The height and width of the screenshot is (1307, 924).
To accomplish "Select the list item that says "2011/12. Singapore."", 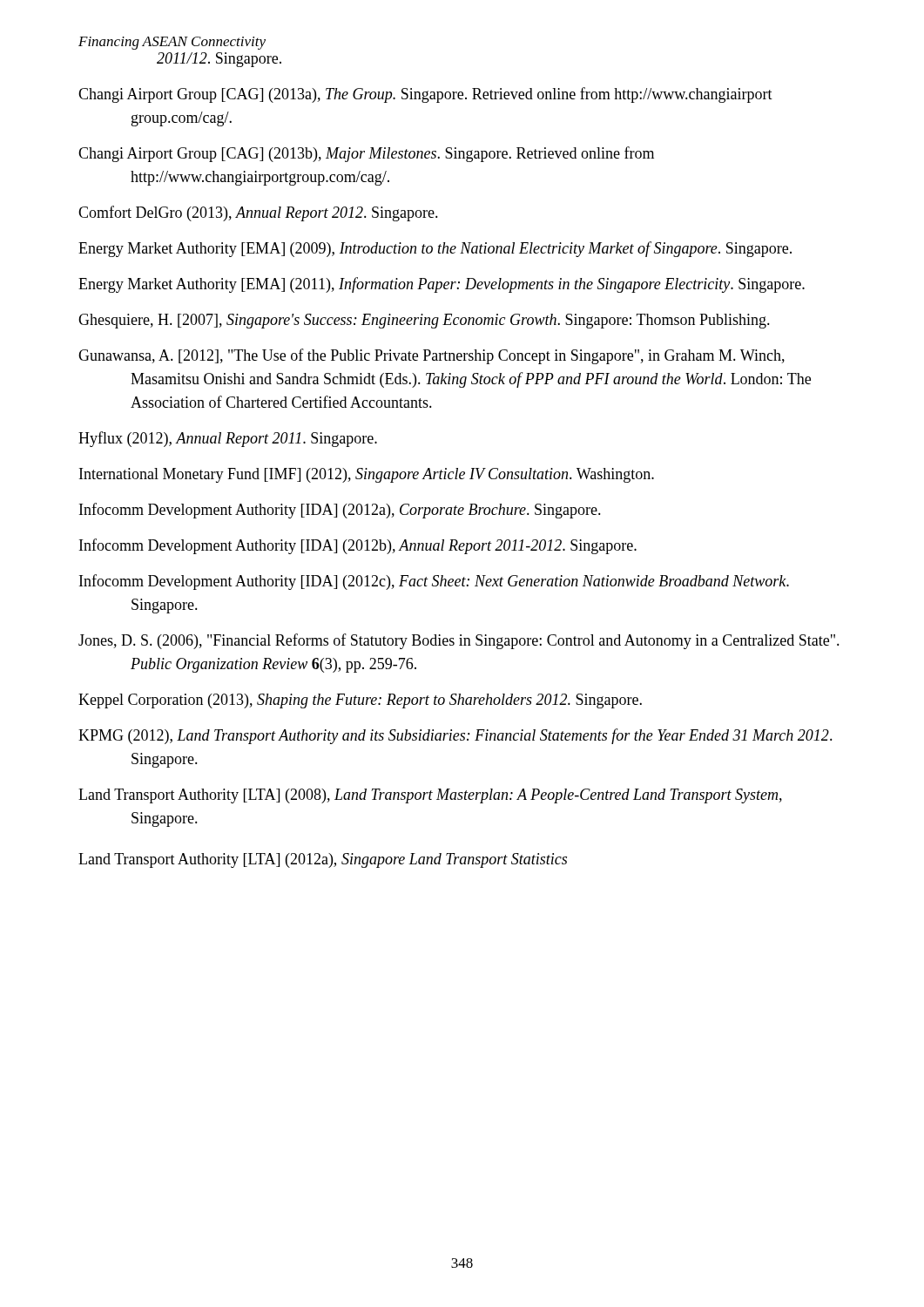I will [220, 58].
